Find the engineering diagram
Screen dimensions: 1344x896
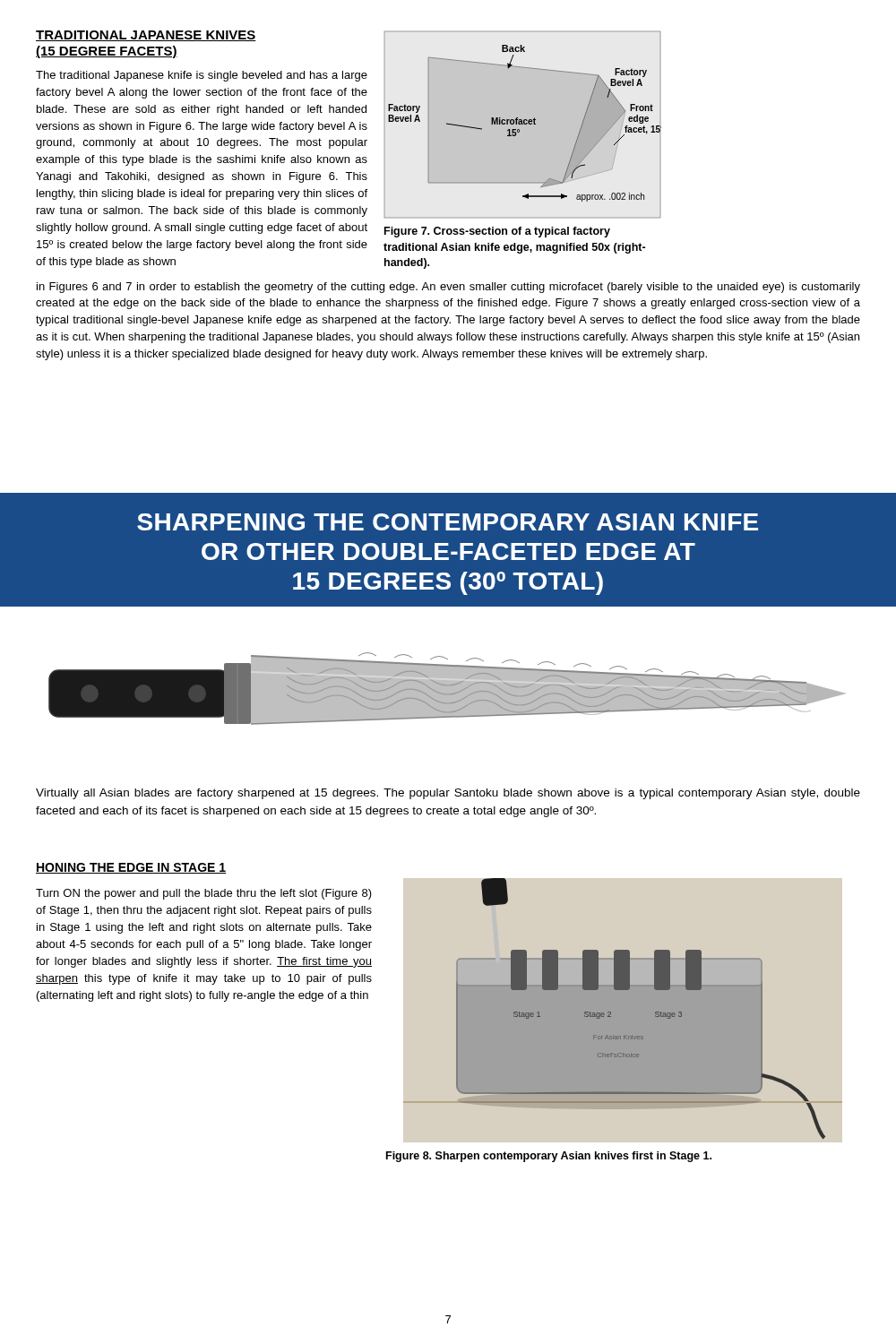coord(522,125)
